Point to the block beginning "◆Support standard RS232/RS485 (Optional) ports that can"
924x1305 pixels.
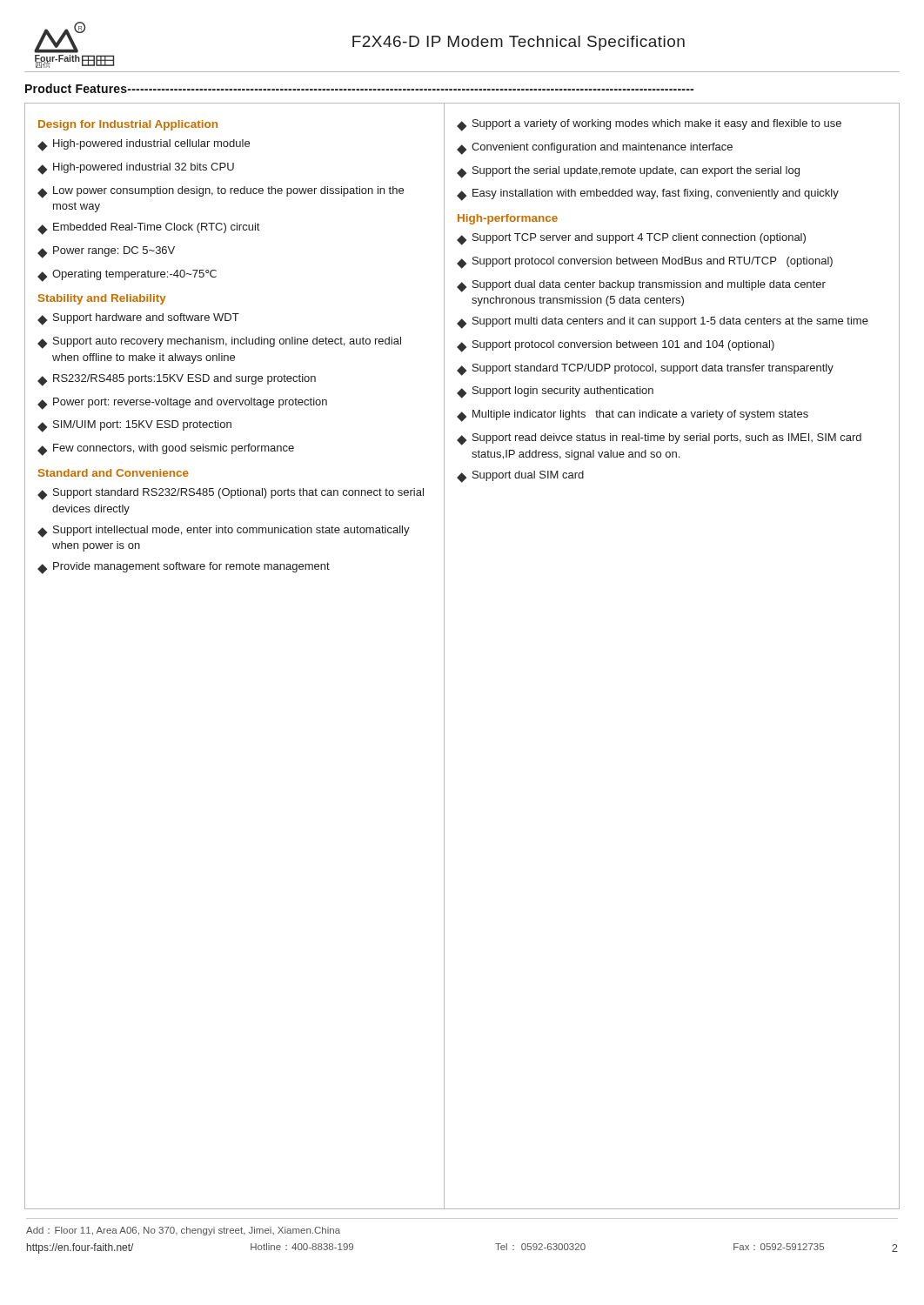click(234, 501)
